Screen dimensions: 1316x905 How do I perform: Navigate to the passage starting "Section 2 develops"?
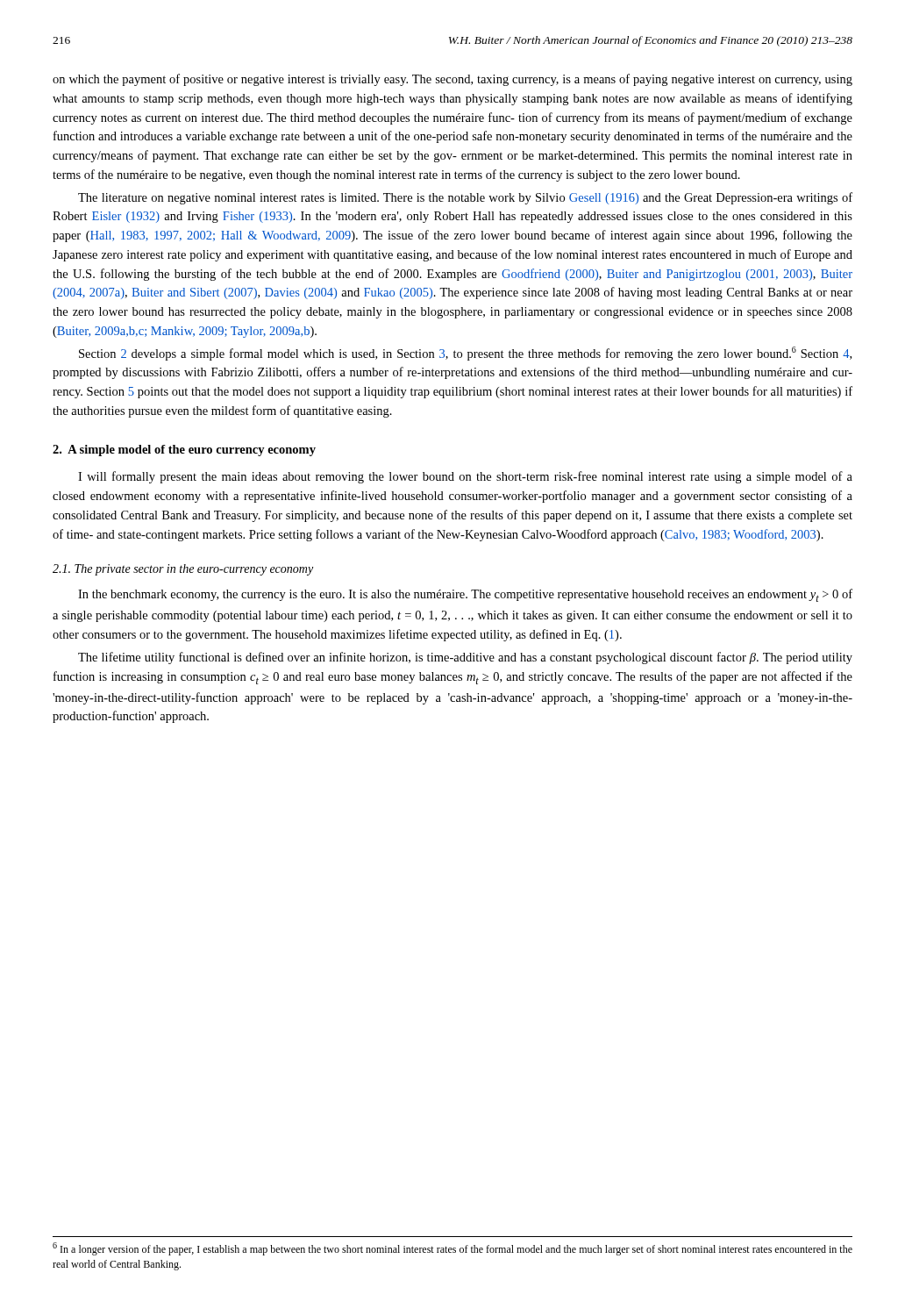click(x=452, y=383)
